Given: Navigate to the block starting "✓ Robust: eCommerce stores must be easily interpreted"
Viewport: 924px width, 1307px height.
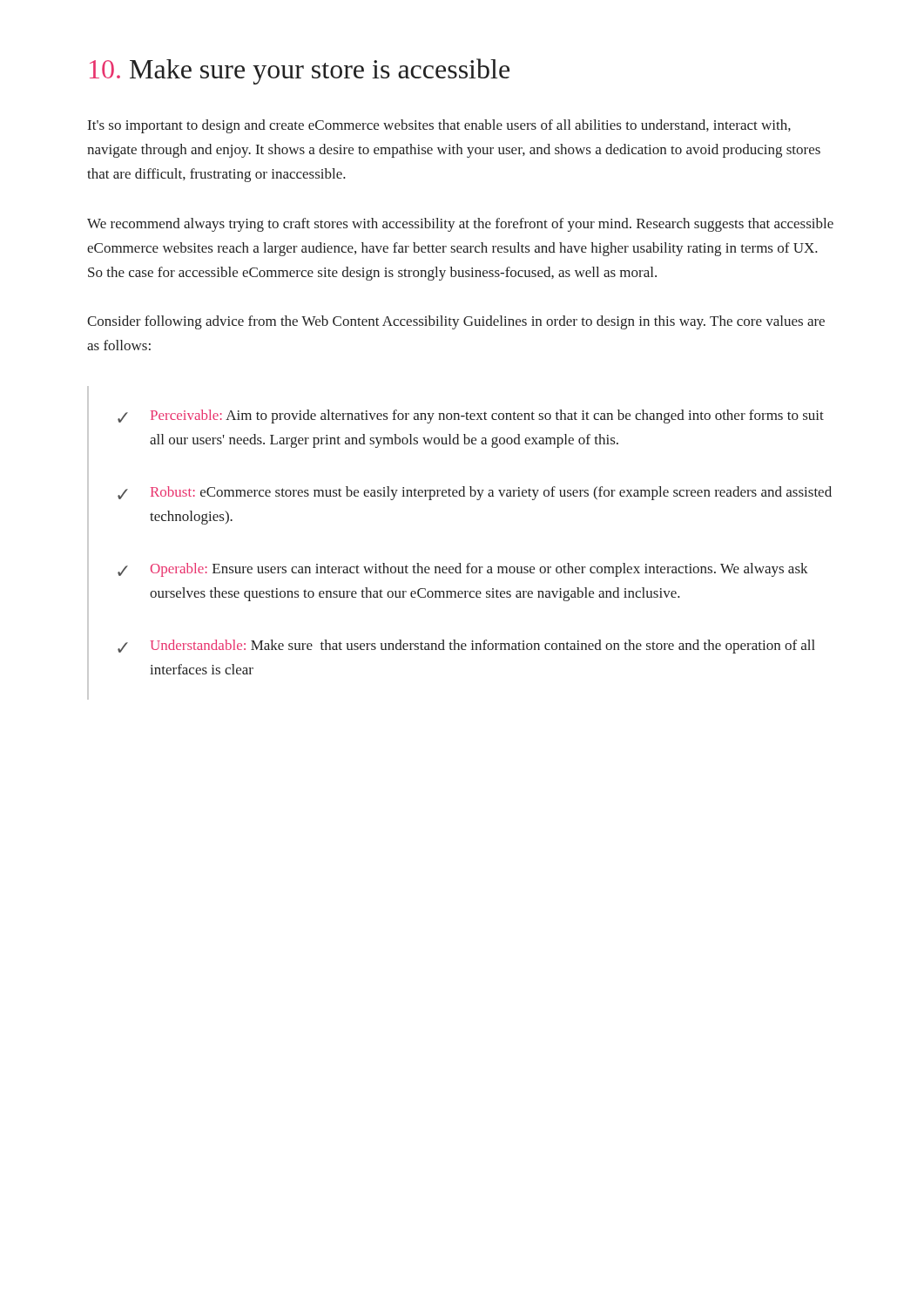Looking at the screenshot, I should pos(476,504).
